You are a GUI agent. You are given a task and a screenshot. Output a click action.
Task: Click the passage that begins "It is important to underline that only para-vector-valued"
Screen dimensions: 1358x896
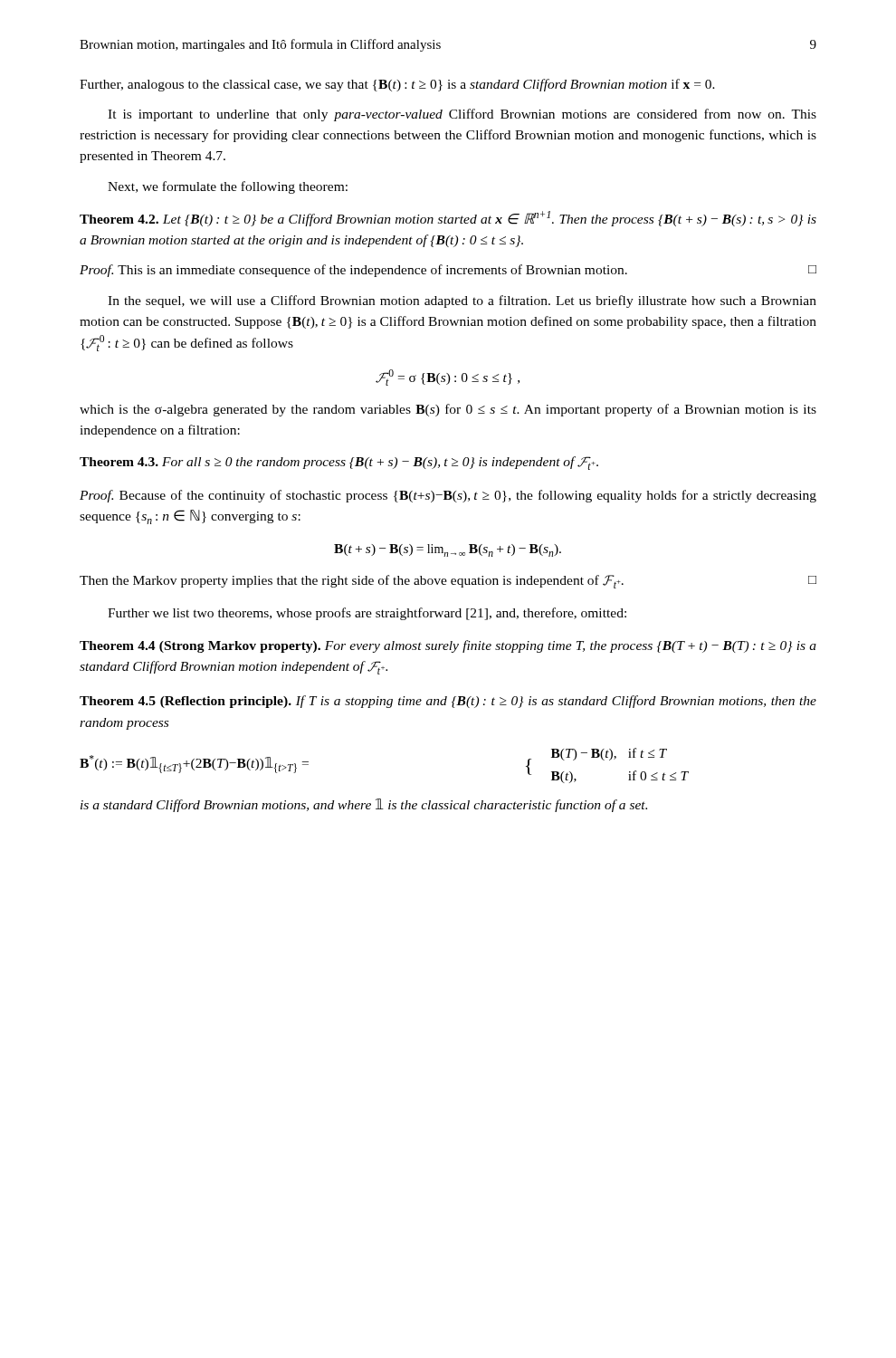448,135
